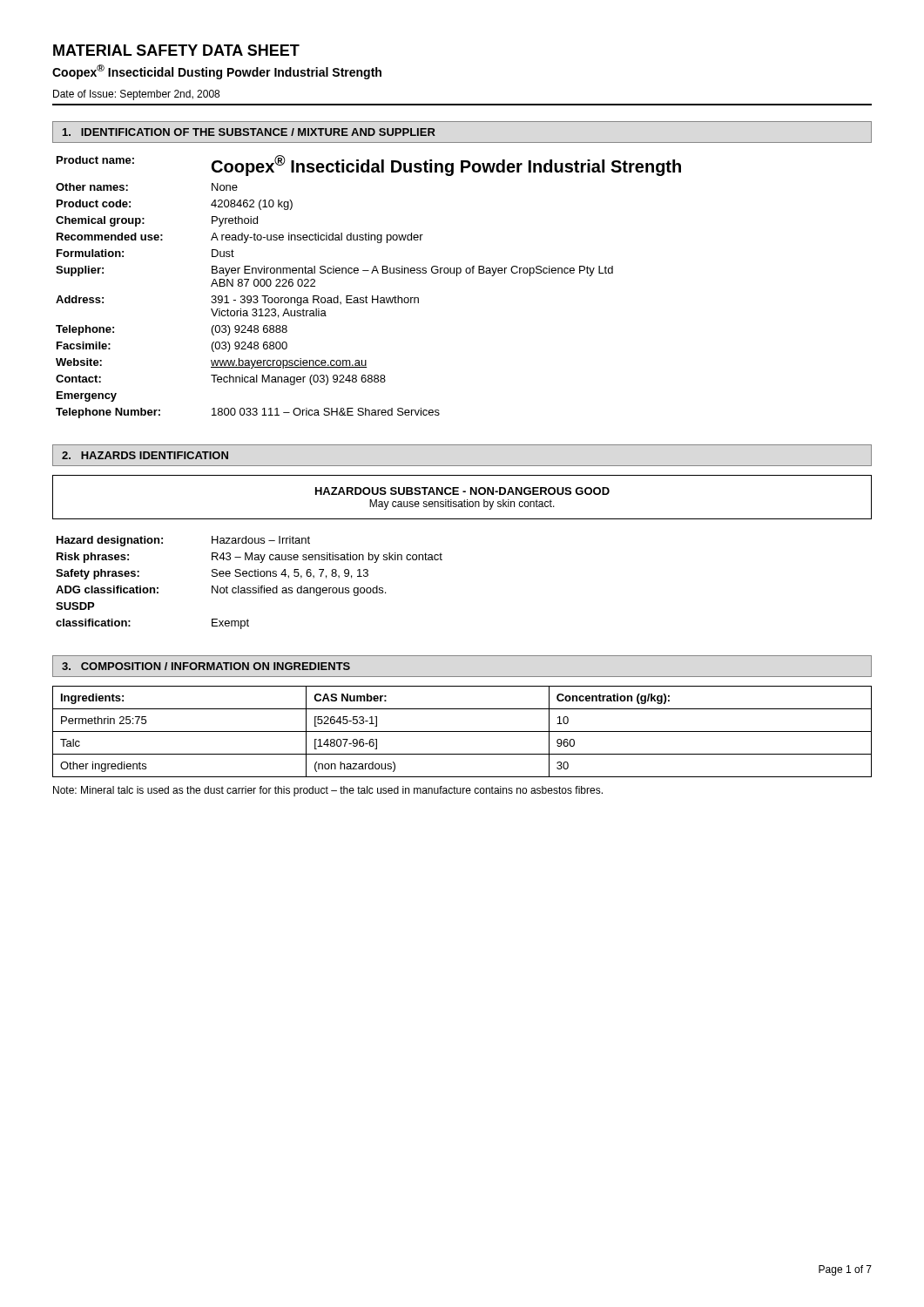Find the section header on this page that starts "1. IDENTIFICATION OF THE SUBSTANCE /"
924x1307 pixels.
pos(249,132)
